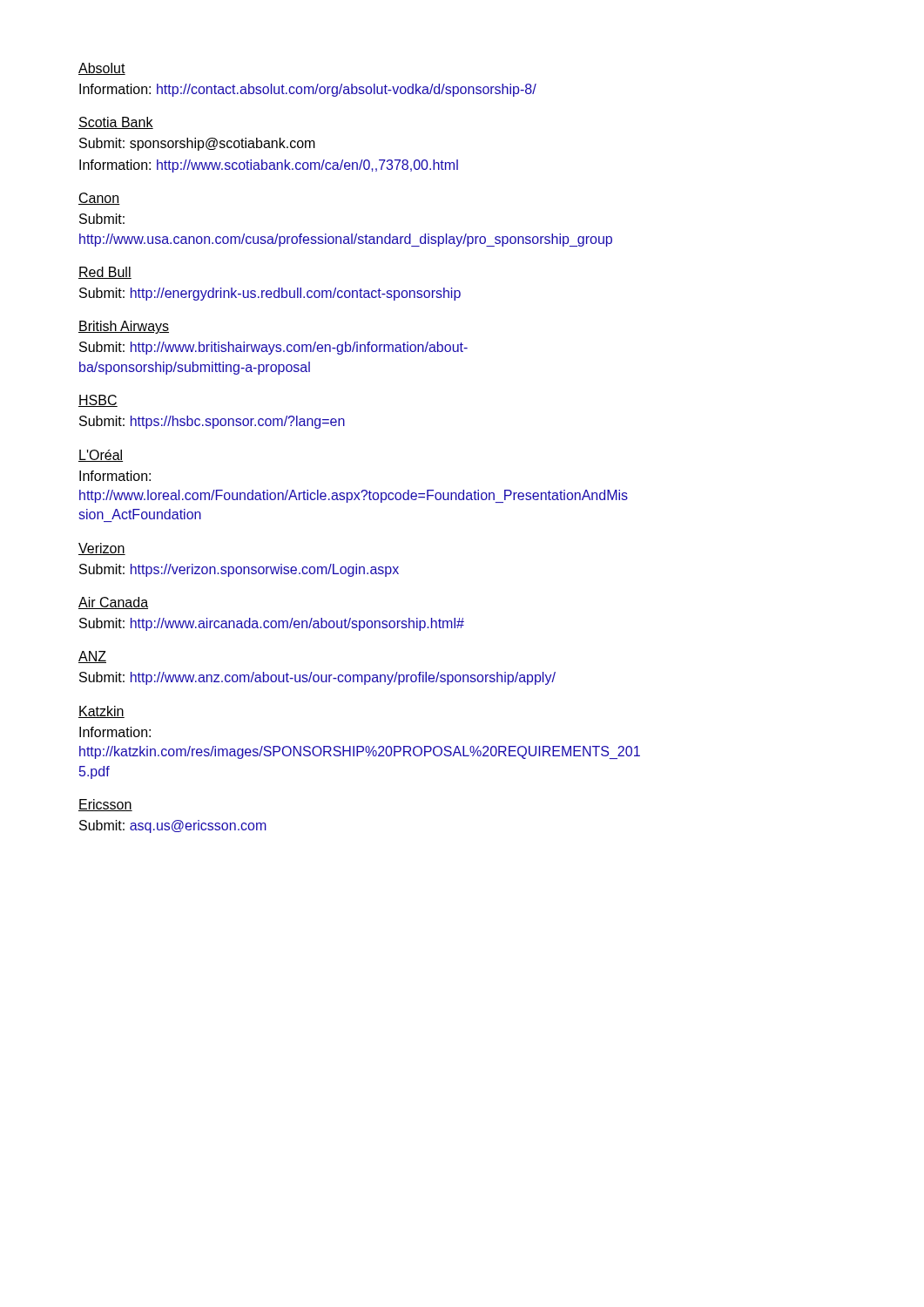Select the text starting "Canon Submit: http://www.usa.canon.com/cusa/professional/standard_display/pro_sponsorship_group"
This screenshot has width=924, height=1307.
coord(99,199)
